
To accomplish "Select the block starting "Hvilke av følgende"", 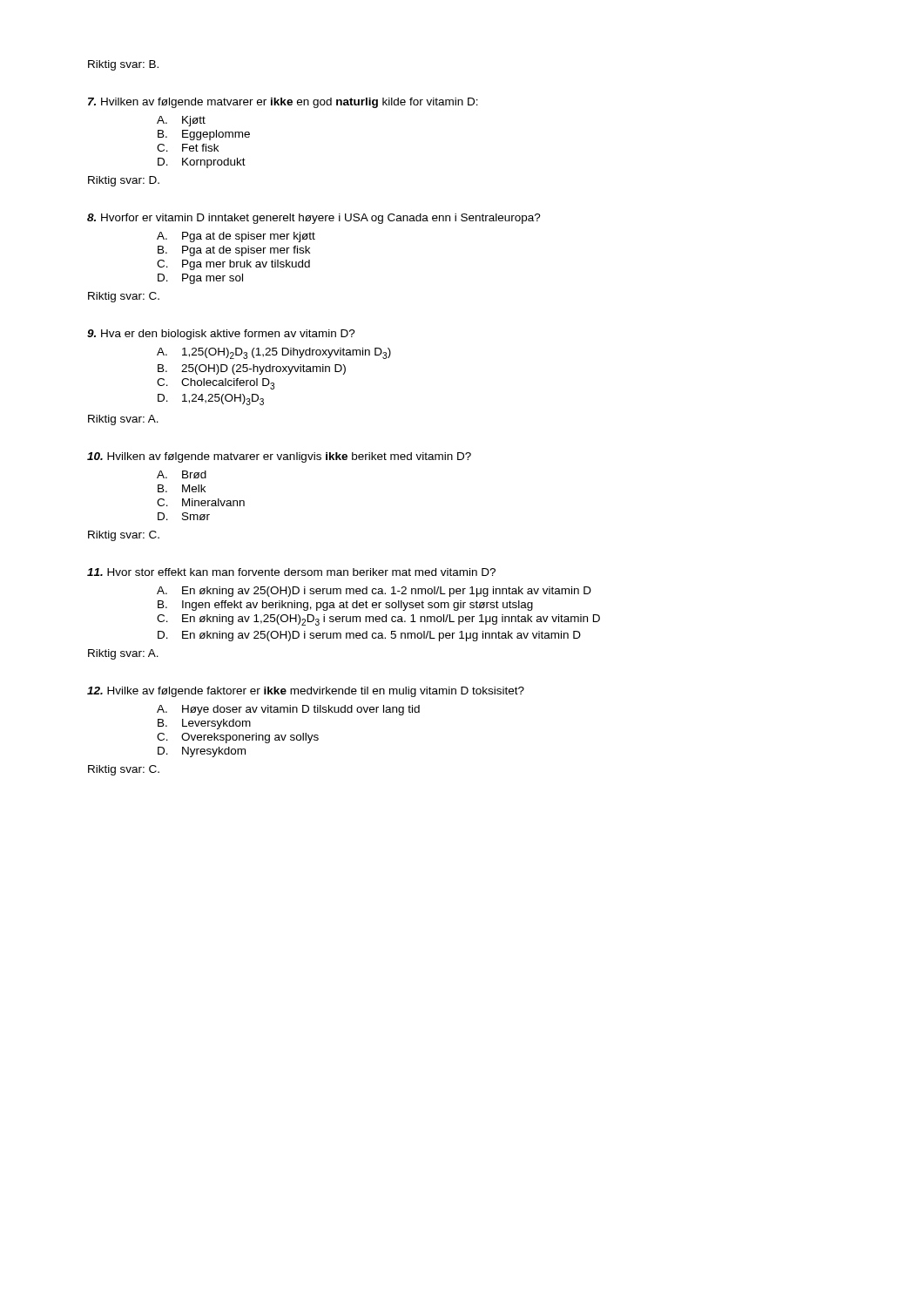I will [306, 690].
